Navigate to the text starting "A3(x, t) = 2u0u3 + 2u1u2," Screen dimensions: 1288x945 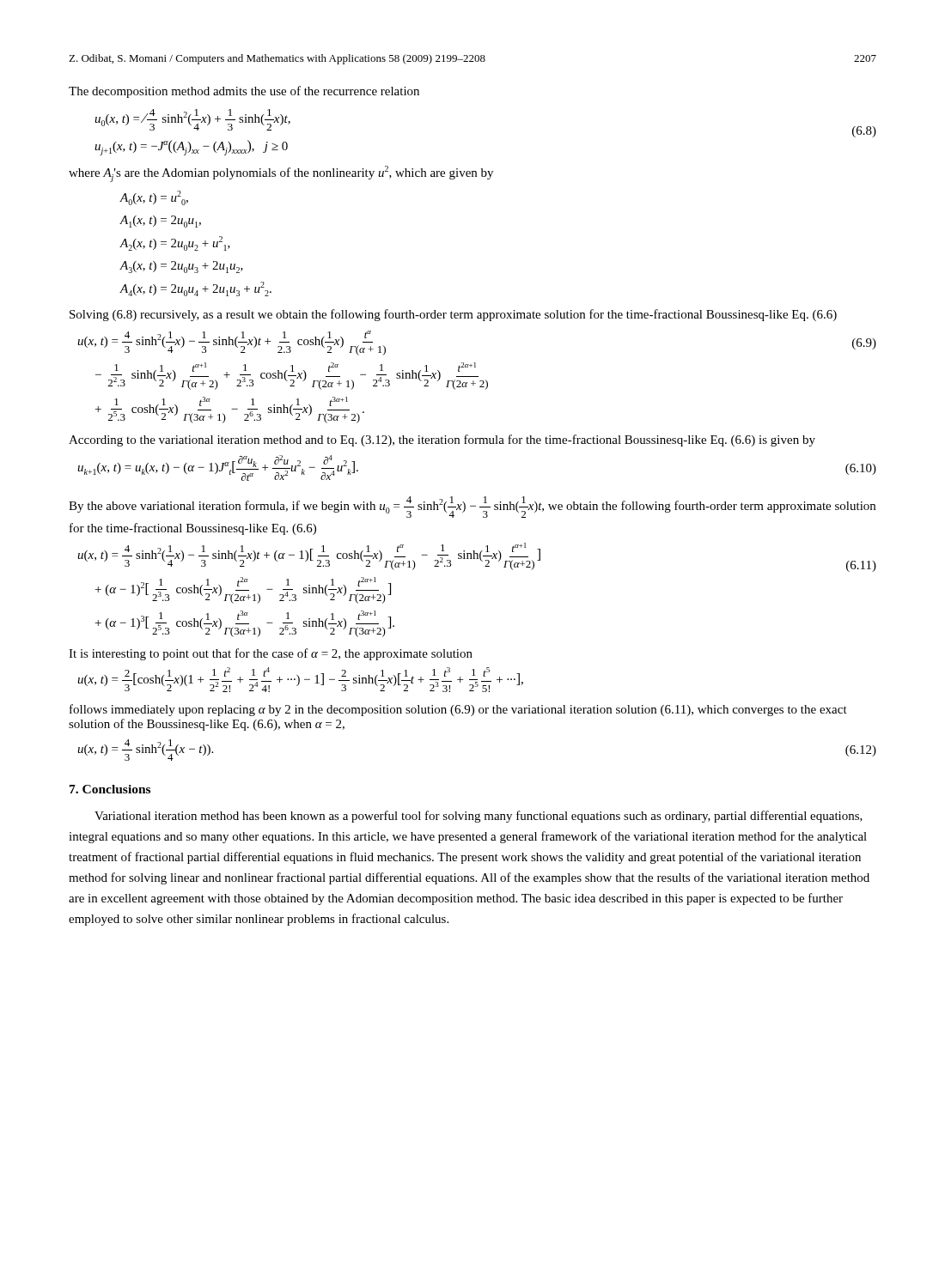click(x=182, y=267)
